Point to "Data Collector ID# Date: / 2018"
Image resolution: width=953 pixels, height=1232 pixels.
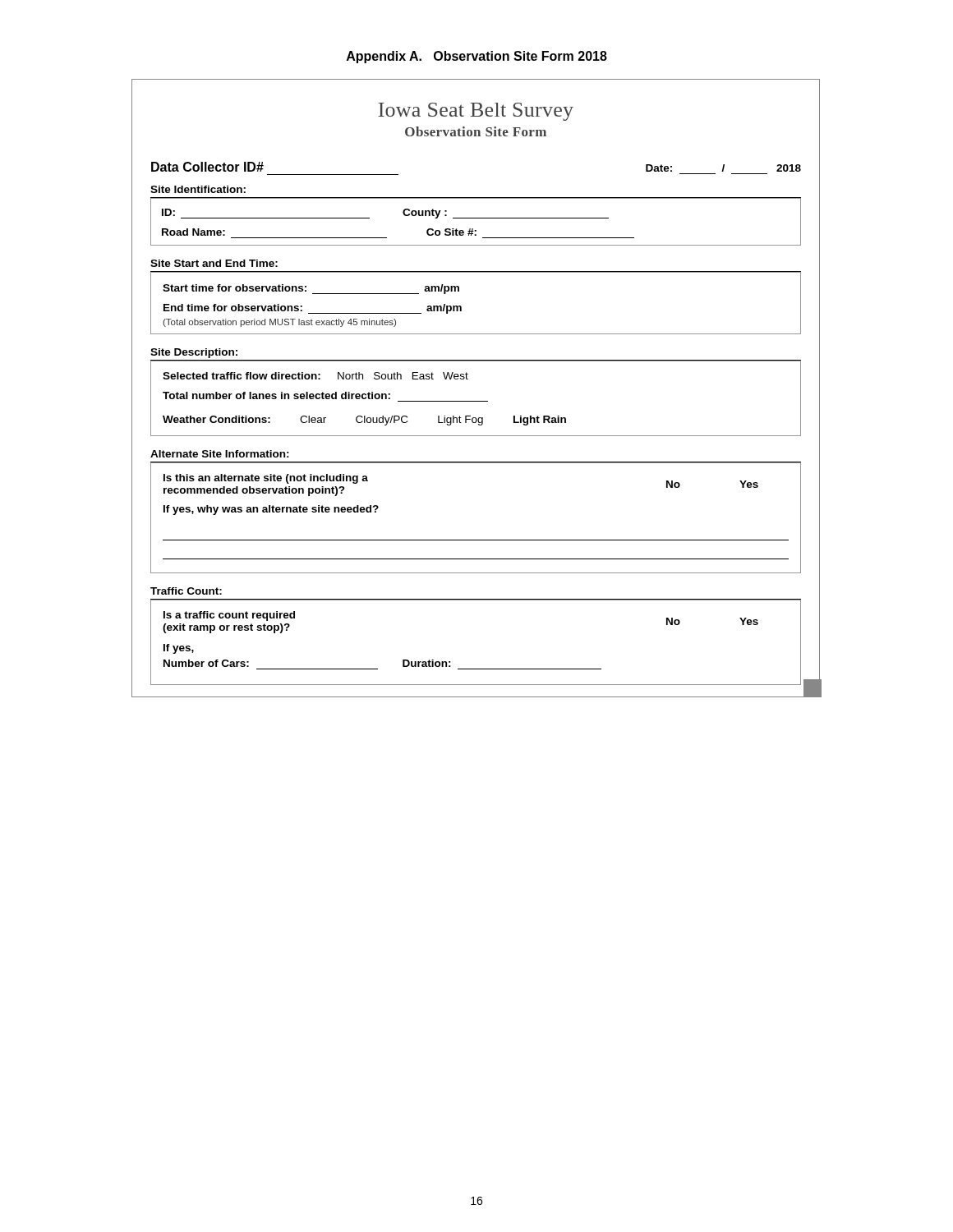point(206,166)
